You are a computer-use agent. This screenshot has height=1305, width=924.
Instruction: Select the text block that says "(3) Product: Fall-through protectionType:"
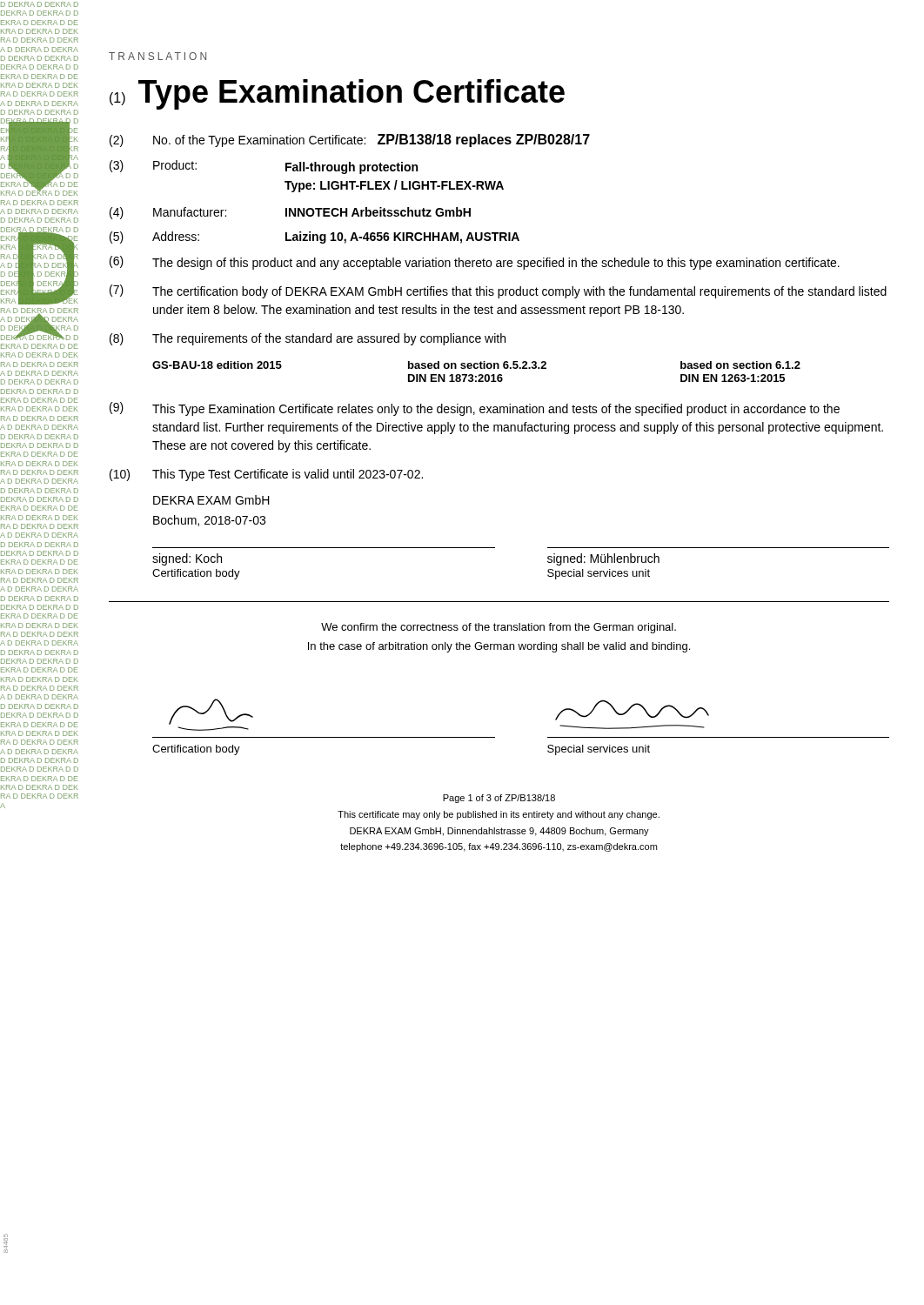pyautogui.click(x=306, y=176)
